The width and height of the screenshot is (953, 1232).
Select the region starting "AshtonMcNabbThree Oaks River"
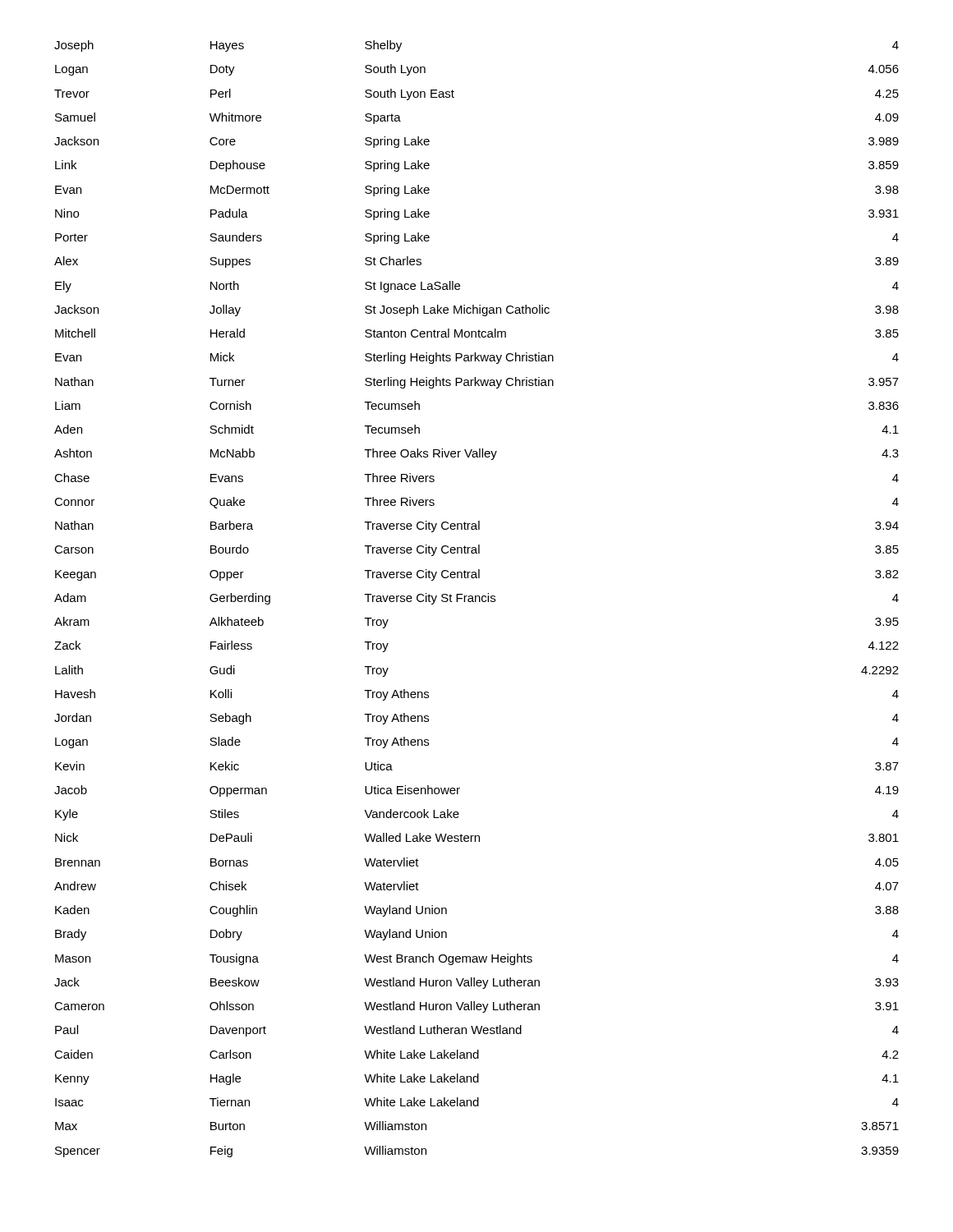476,453
